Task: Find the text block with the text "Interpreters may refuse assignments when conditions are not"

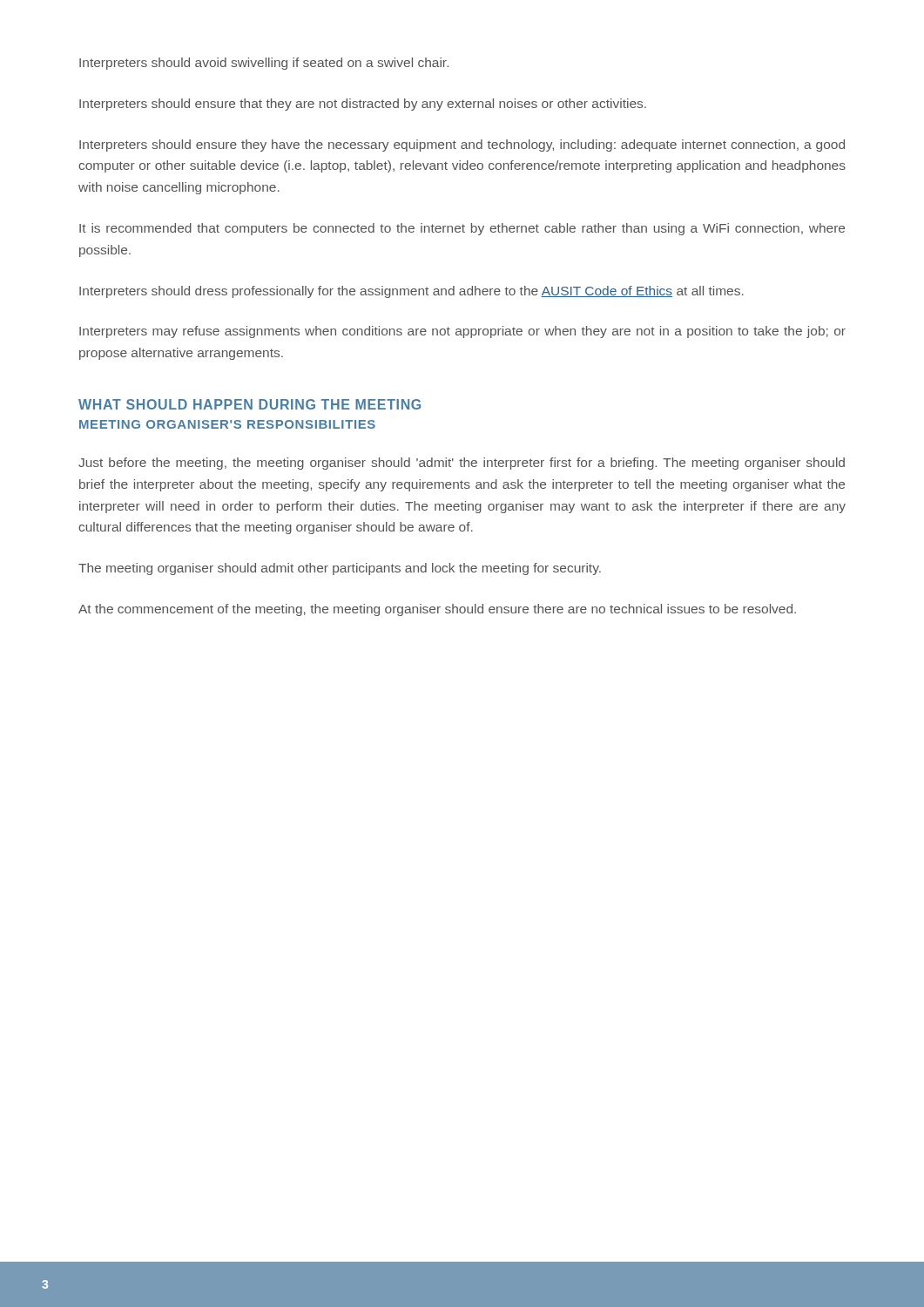Action: pos(462,342)
